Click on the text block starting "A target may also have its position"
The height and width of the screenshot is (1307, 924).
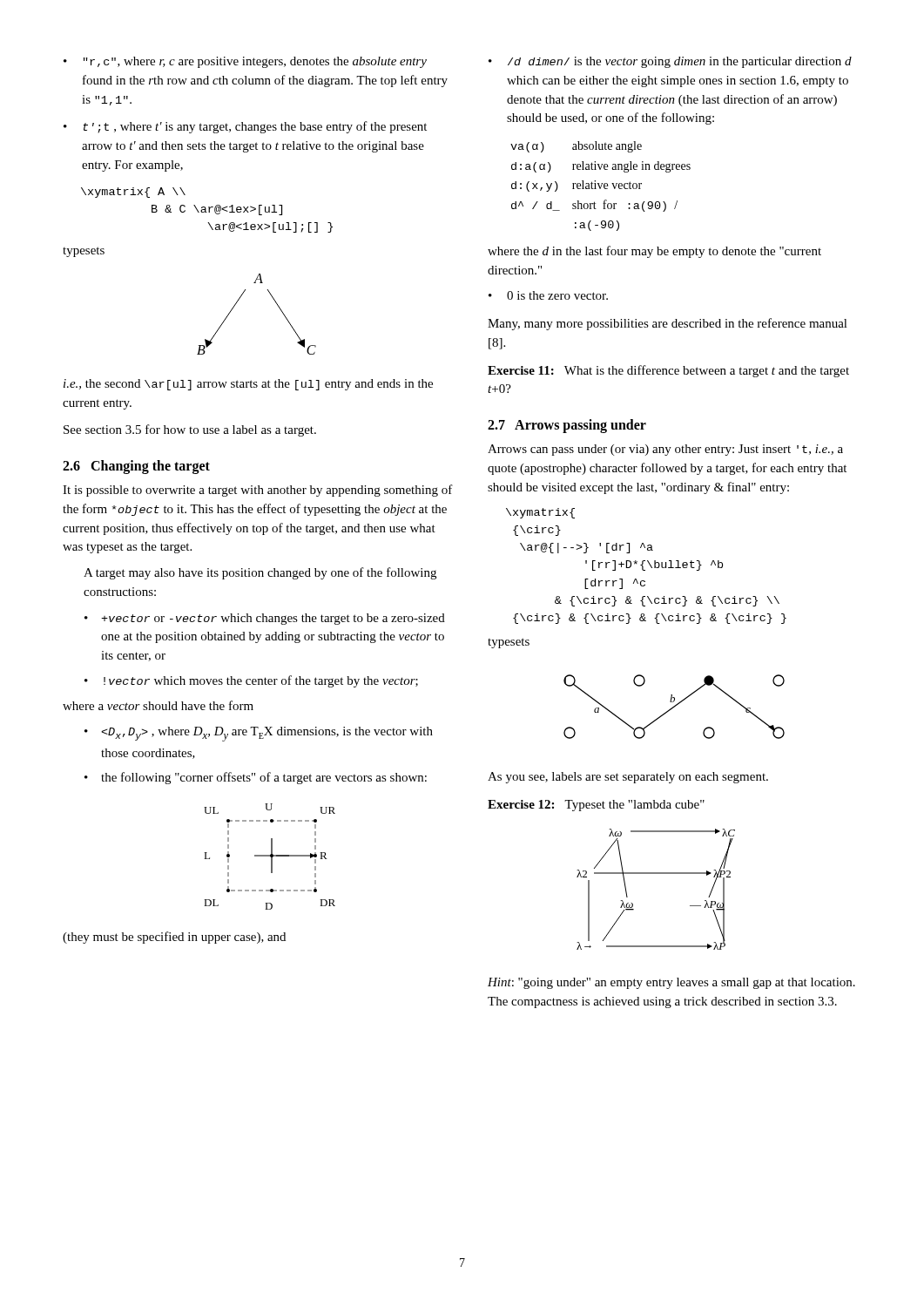(260, 582)
